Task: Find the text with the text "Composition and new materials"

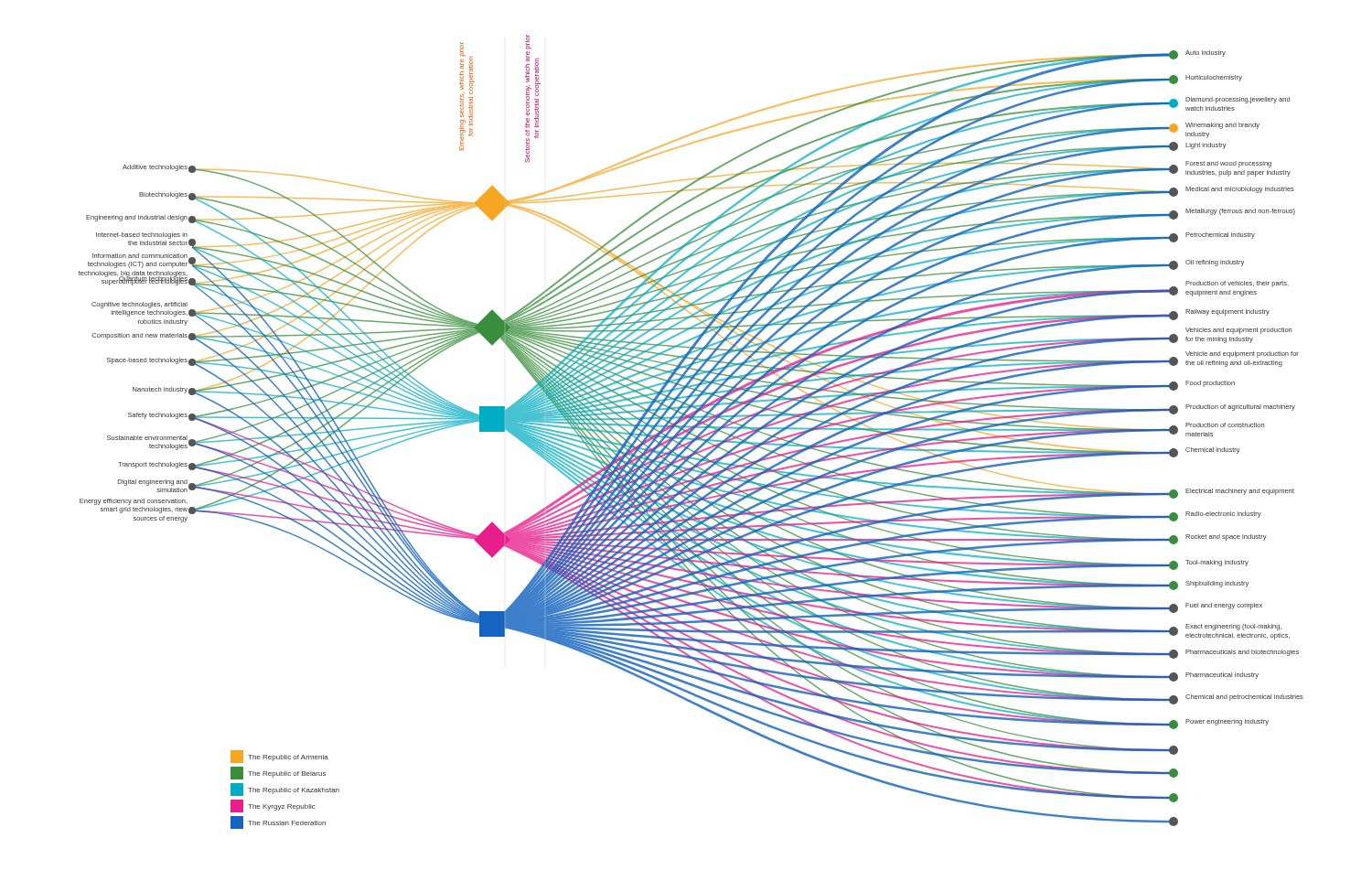Action: pos(140,335)
